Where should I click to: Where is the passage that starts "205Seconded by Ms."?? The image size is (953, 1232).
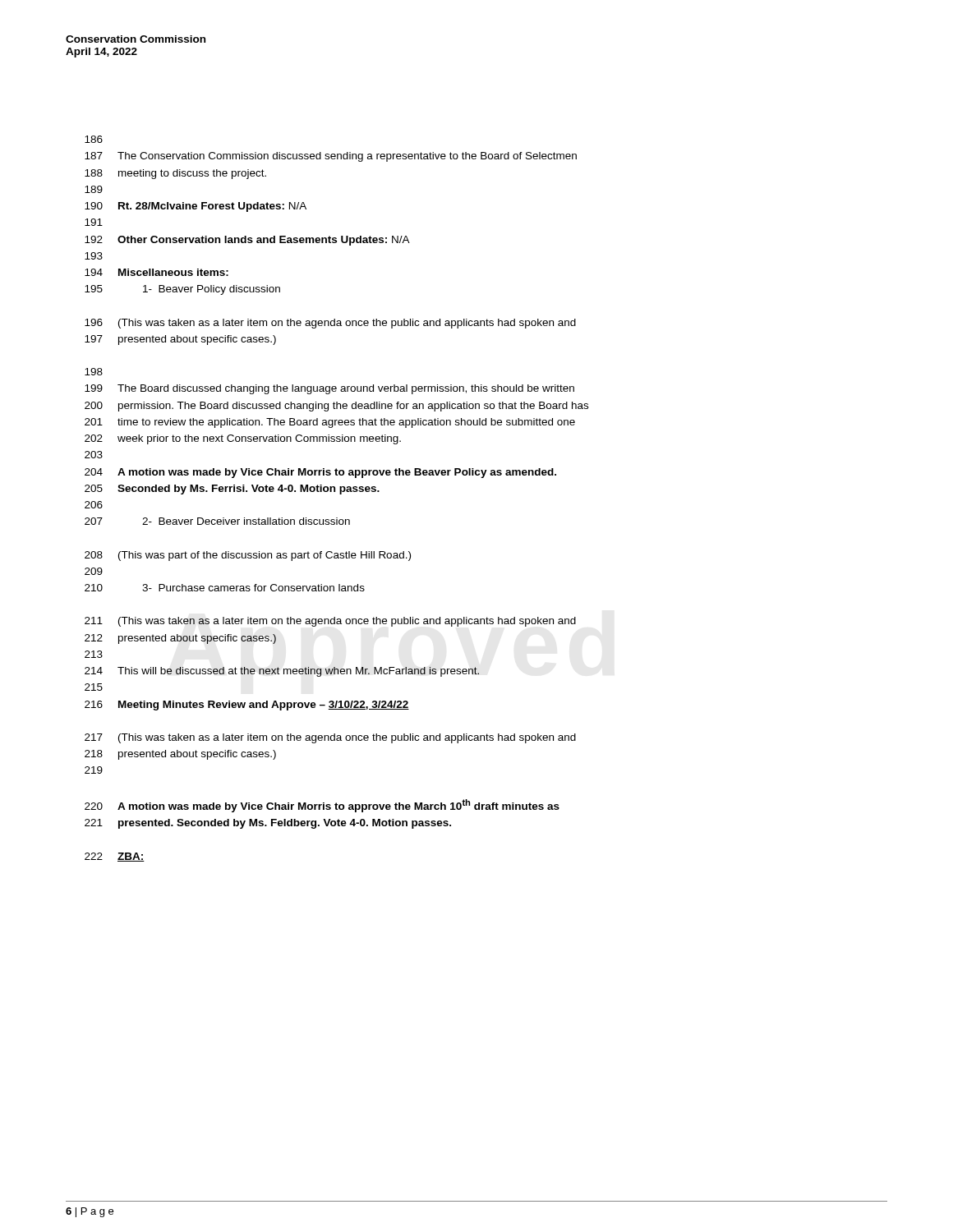click(232, 490)
